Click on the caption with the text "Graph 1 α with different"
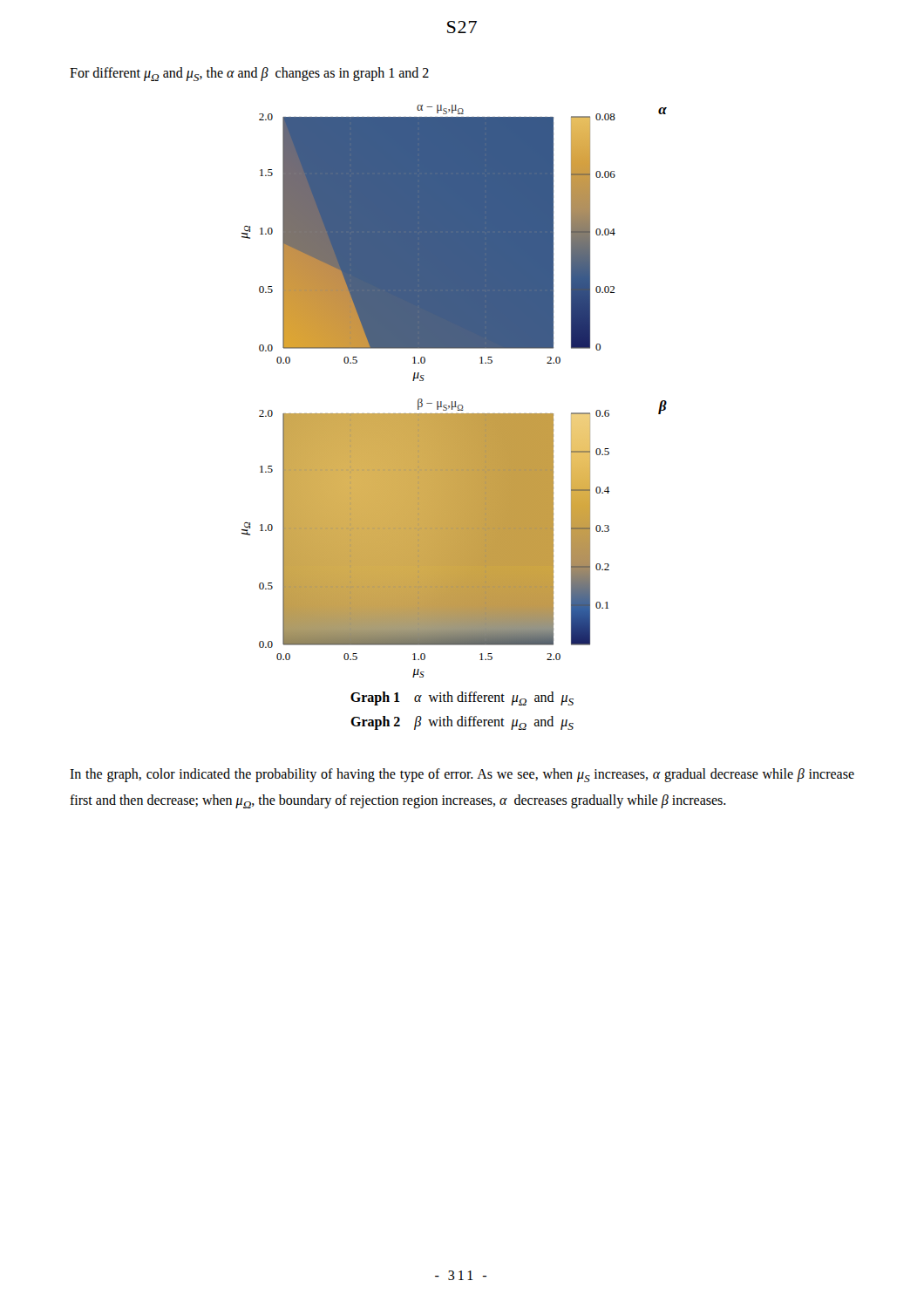The height and width of the screenshot is (1308, 924). click(462, 700)
